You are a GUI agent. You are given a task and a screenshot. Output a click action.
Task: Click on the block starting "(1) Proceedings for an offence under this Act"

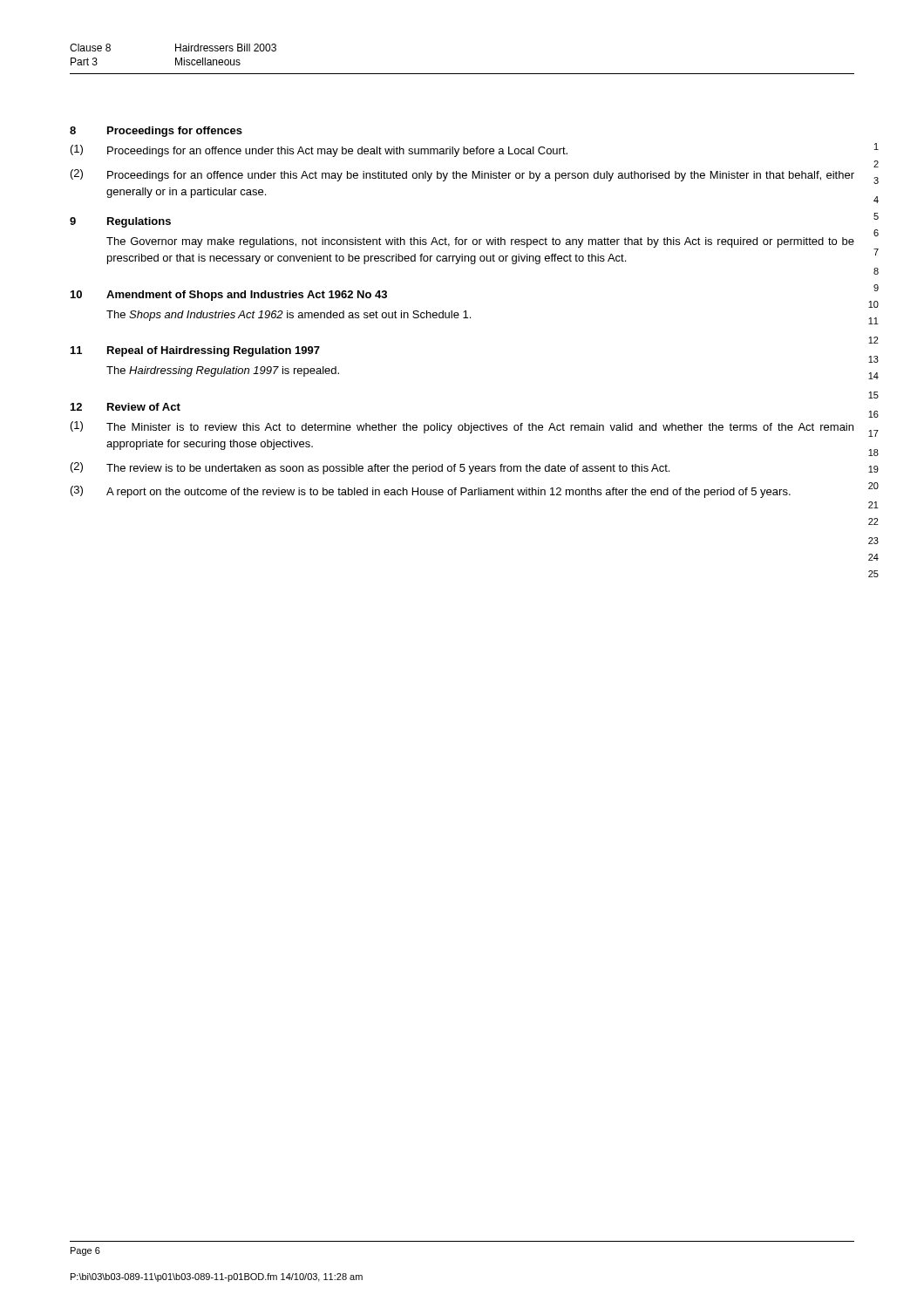click(x=462, y=151)
